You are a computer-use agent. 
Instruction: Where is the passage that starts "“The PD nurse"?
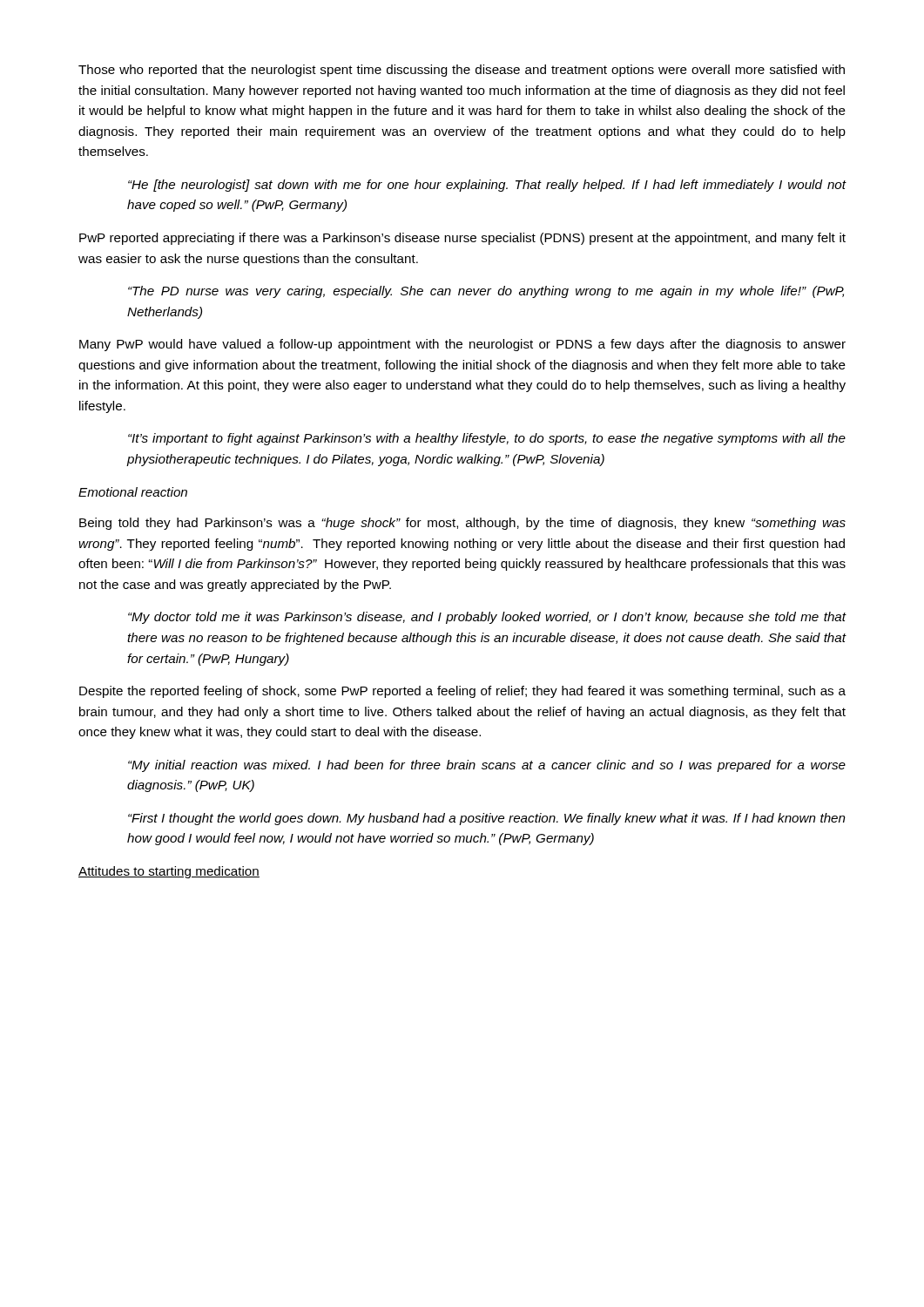486,301
